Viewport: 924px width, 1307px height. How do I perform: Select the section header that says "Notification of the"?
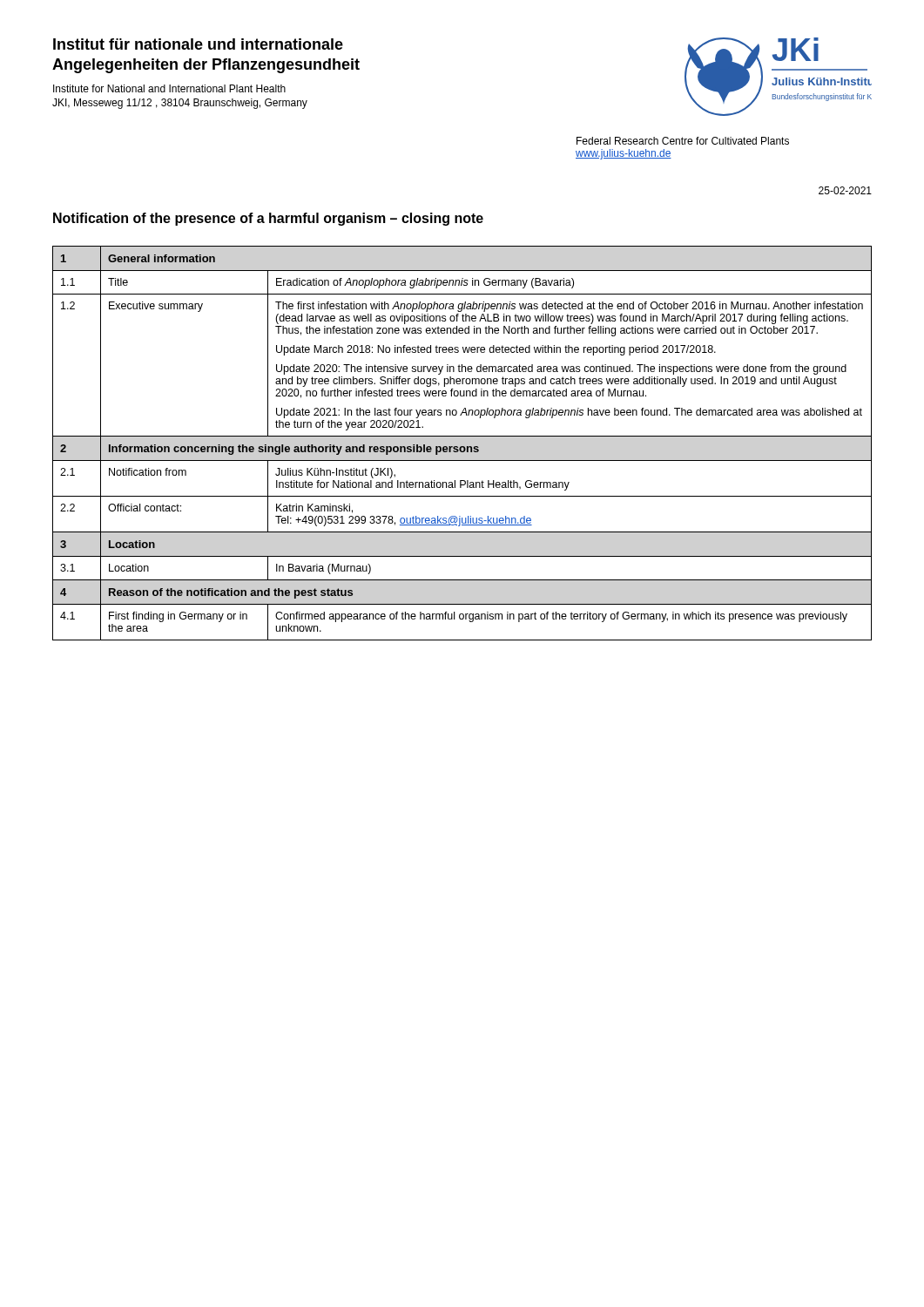coord(268,218)
